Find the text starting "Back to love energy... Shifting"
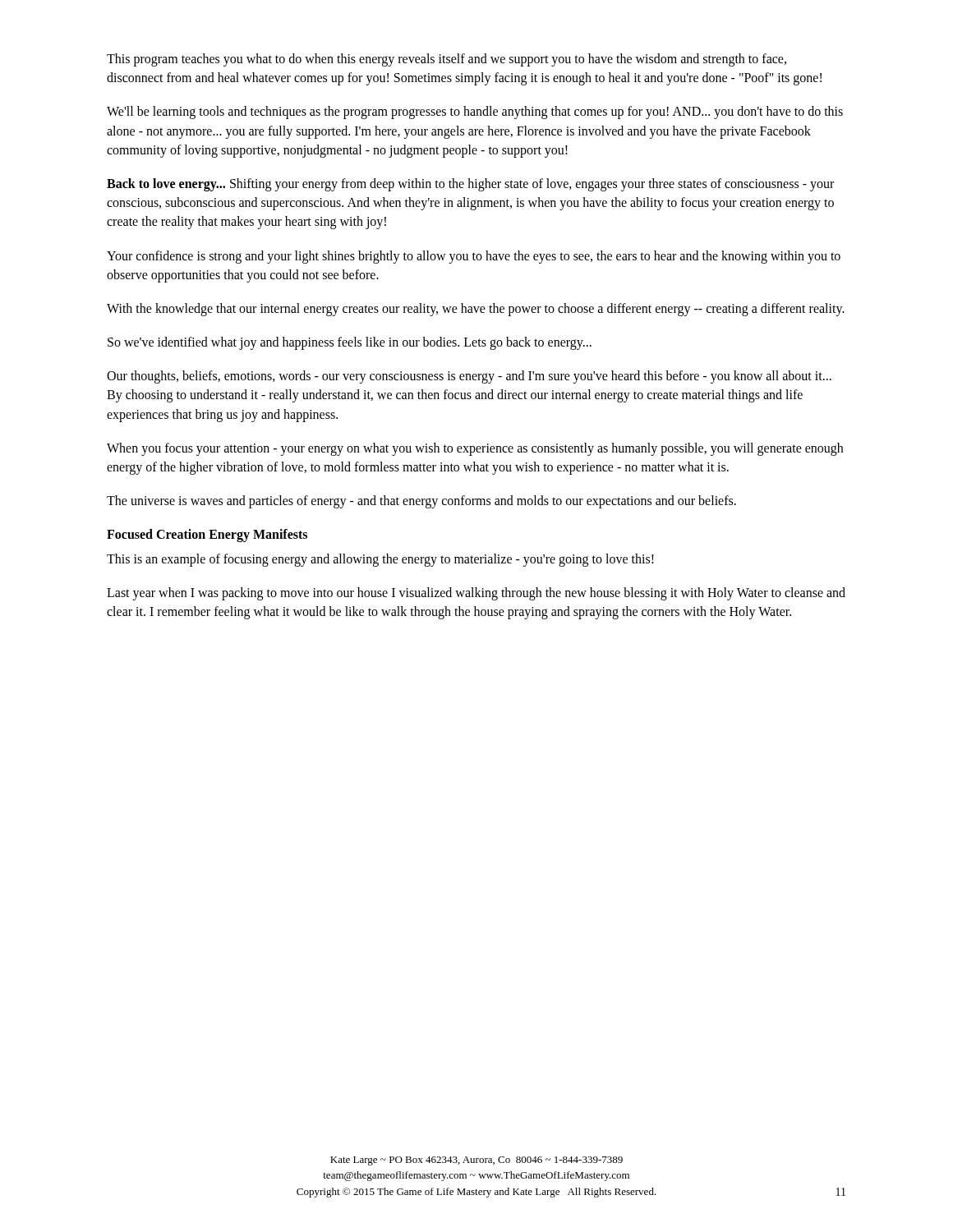The image size is (953, 1232). point(471,203)
